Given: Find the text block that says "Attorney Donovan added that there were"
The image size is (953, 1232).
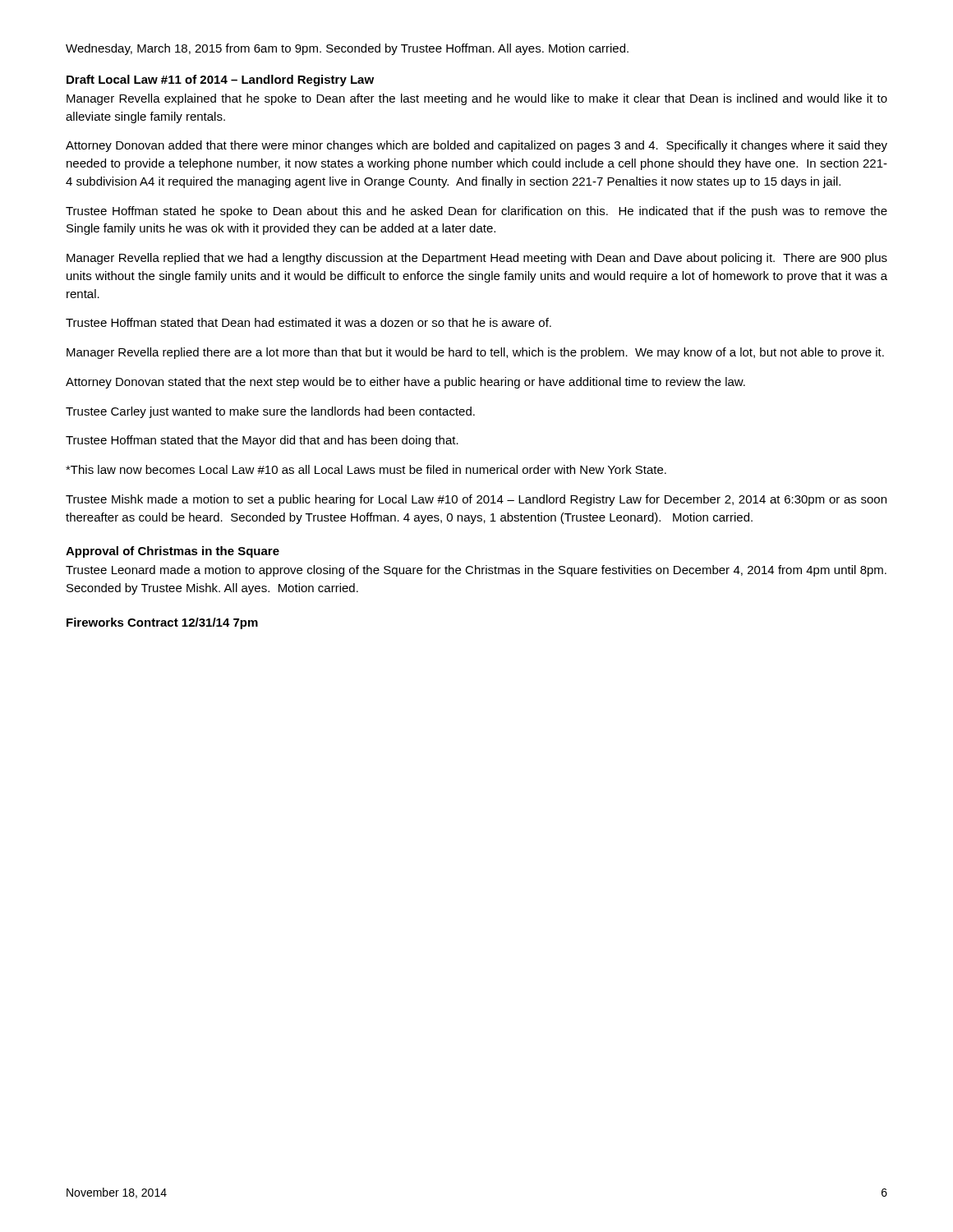Looking at the screenshot, I should (476, 163).
